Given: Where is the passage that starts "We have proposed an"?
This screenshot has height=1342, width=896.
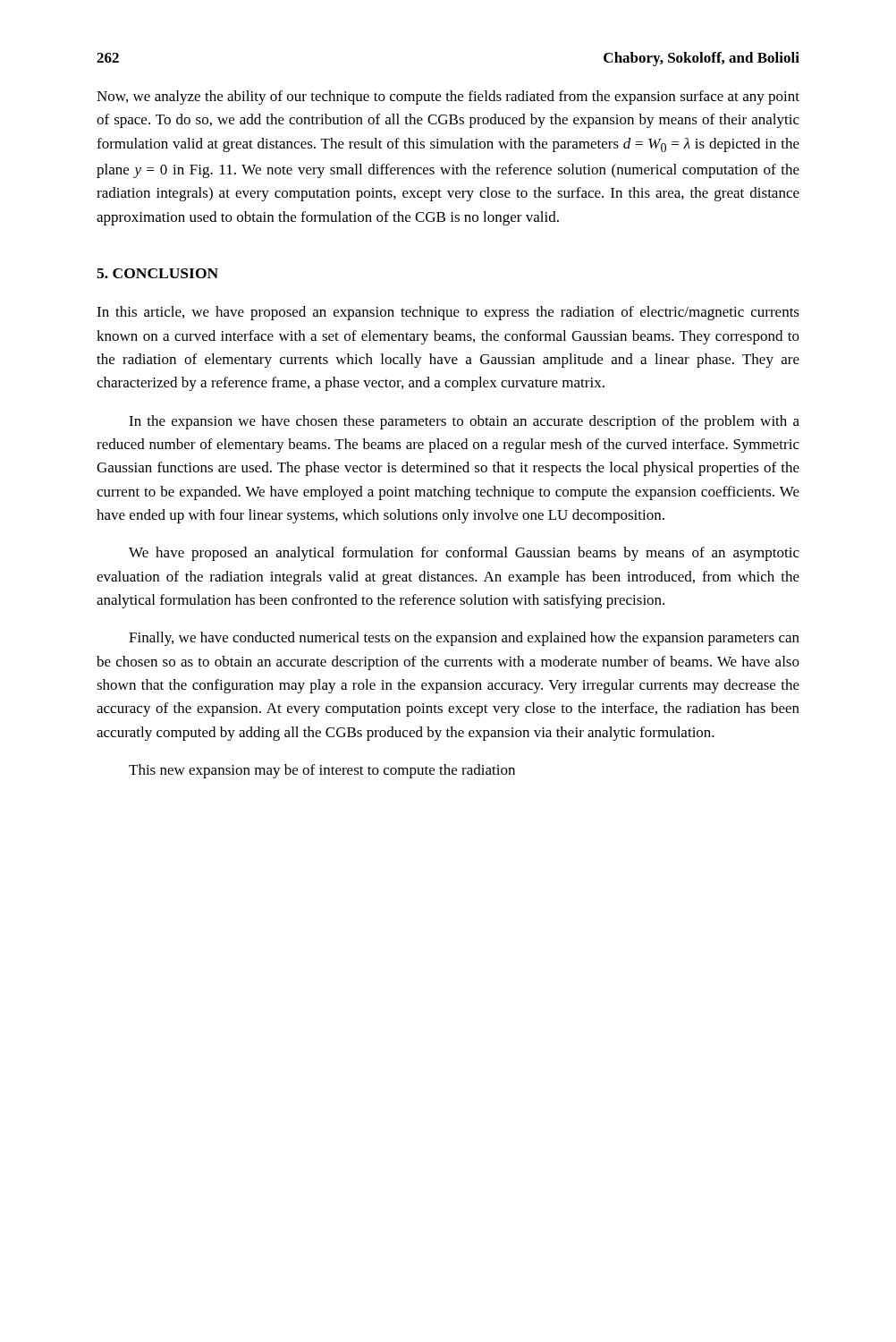Looking at the screenshot, I should tap(448, 576).
